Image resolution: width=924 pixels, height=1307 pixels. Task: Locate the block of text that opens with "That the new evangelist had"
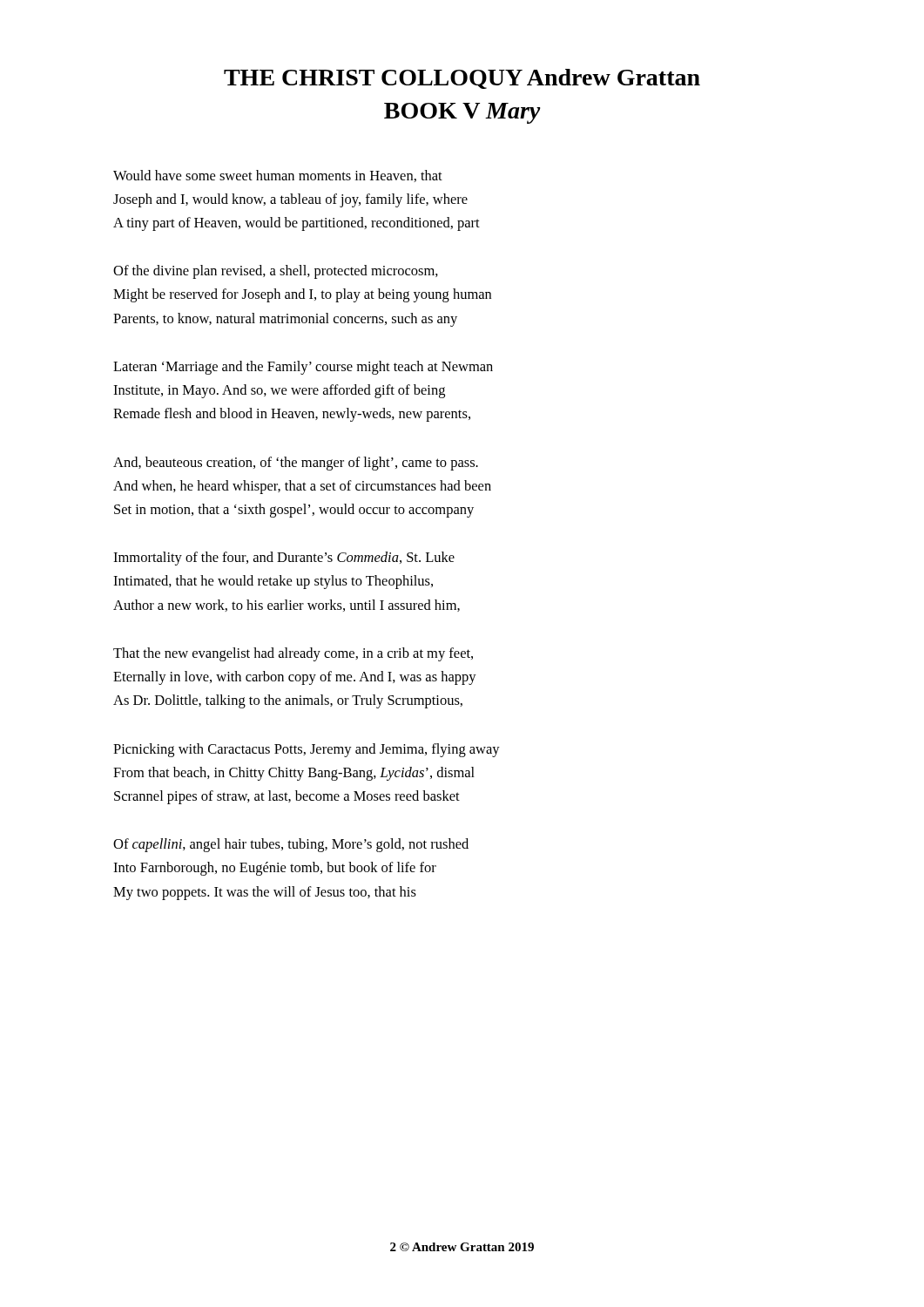[462, 677]
